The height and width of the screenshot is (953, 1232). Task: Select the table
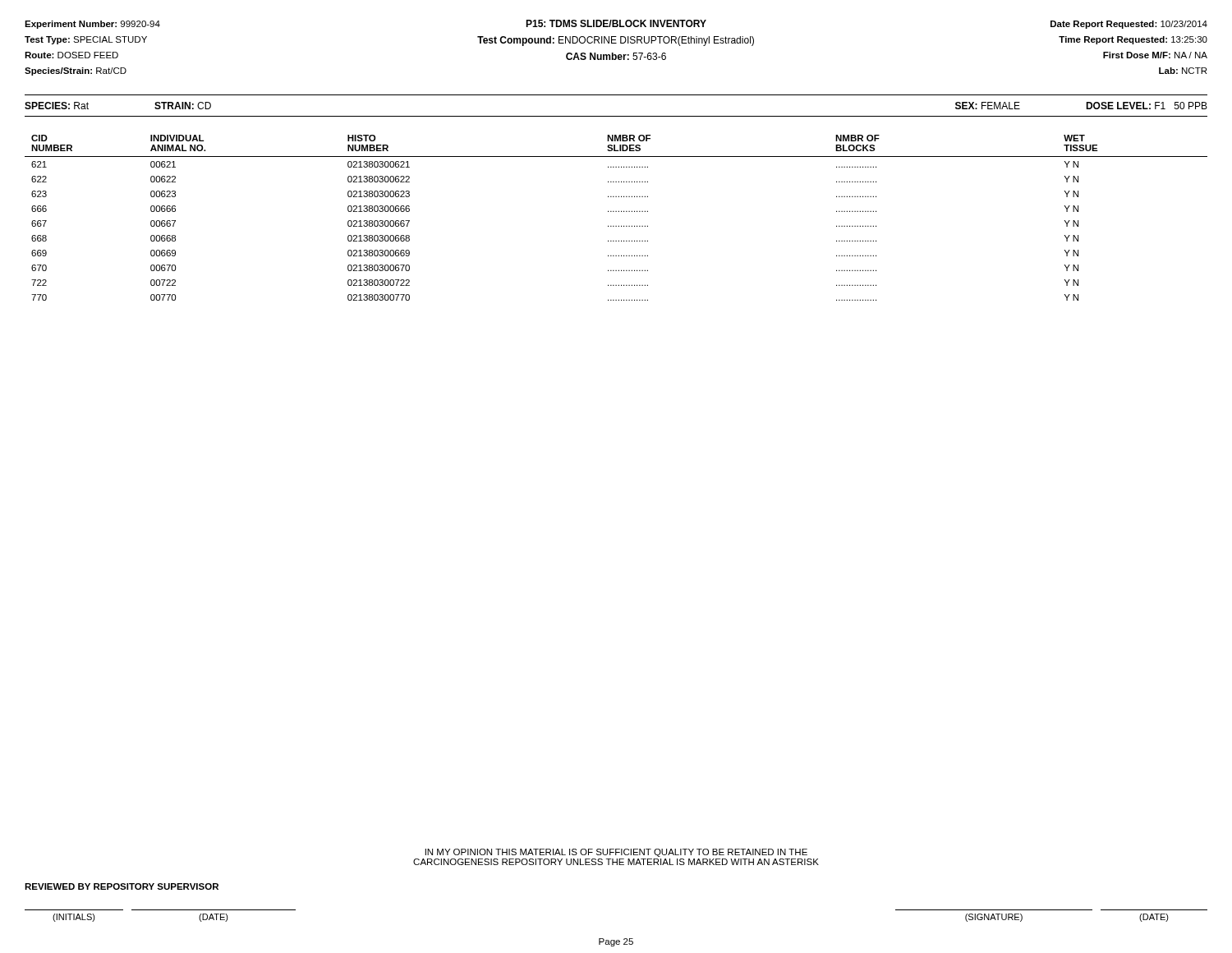(616, 217)
